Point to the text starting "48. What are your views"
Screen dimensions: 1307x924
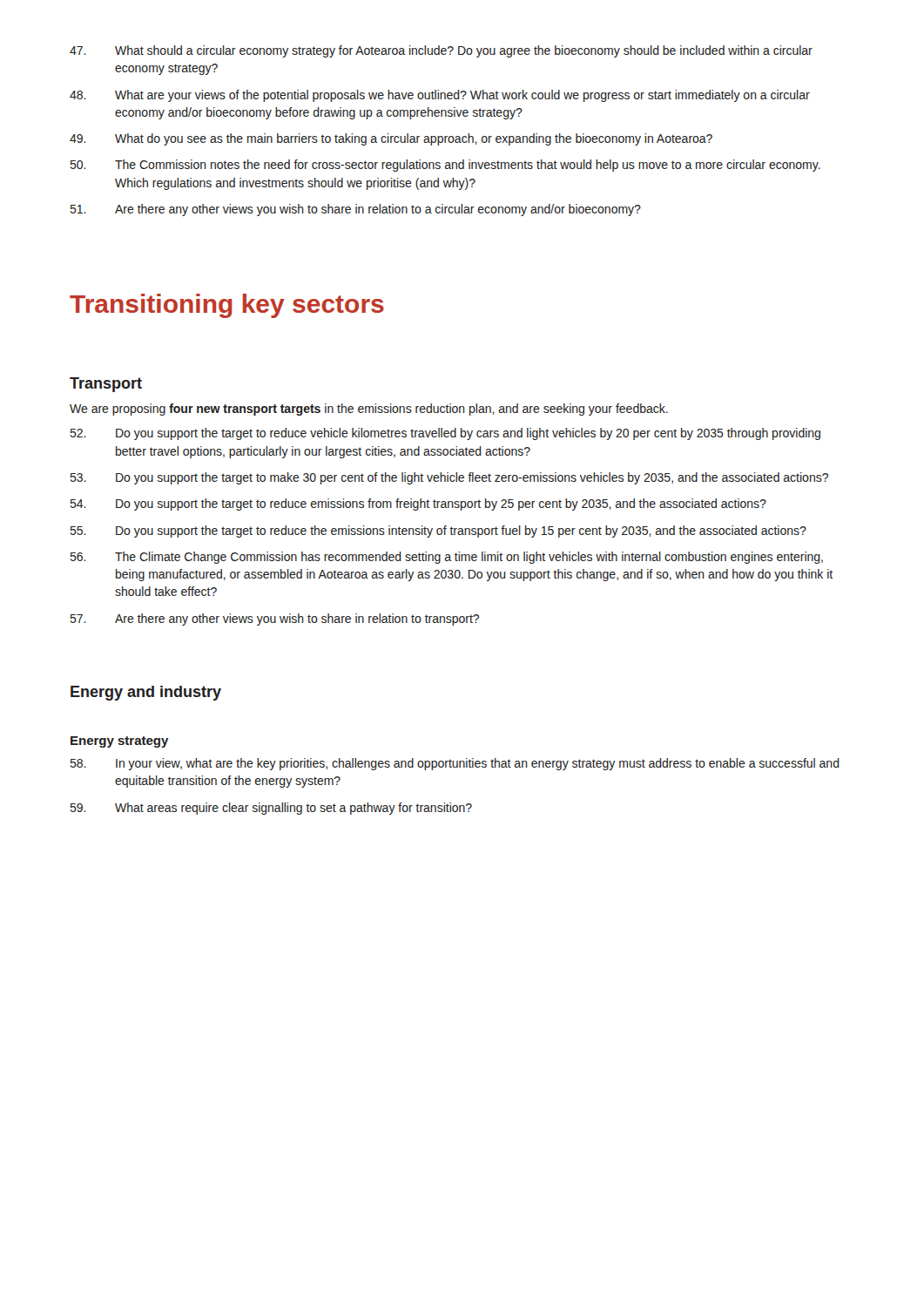click(x=462, y=104)
